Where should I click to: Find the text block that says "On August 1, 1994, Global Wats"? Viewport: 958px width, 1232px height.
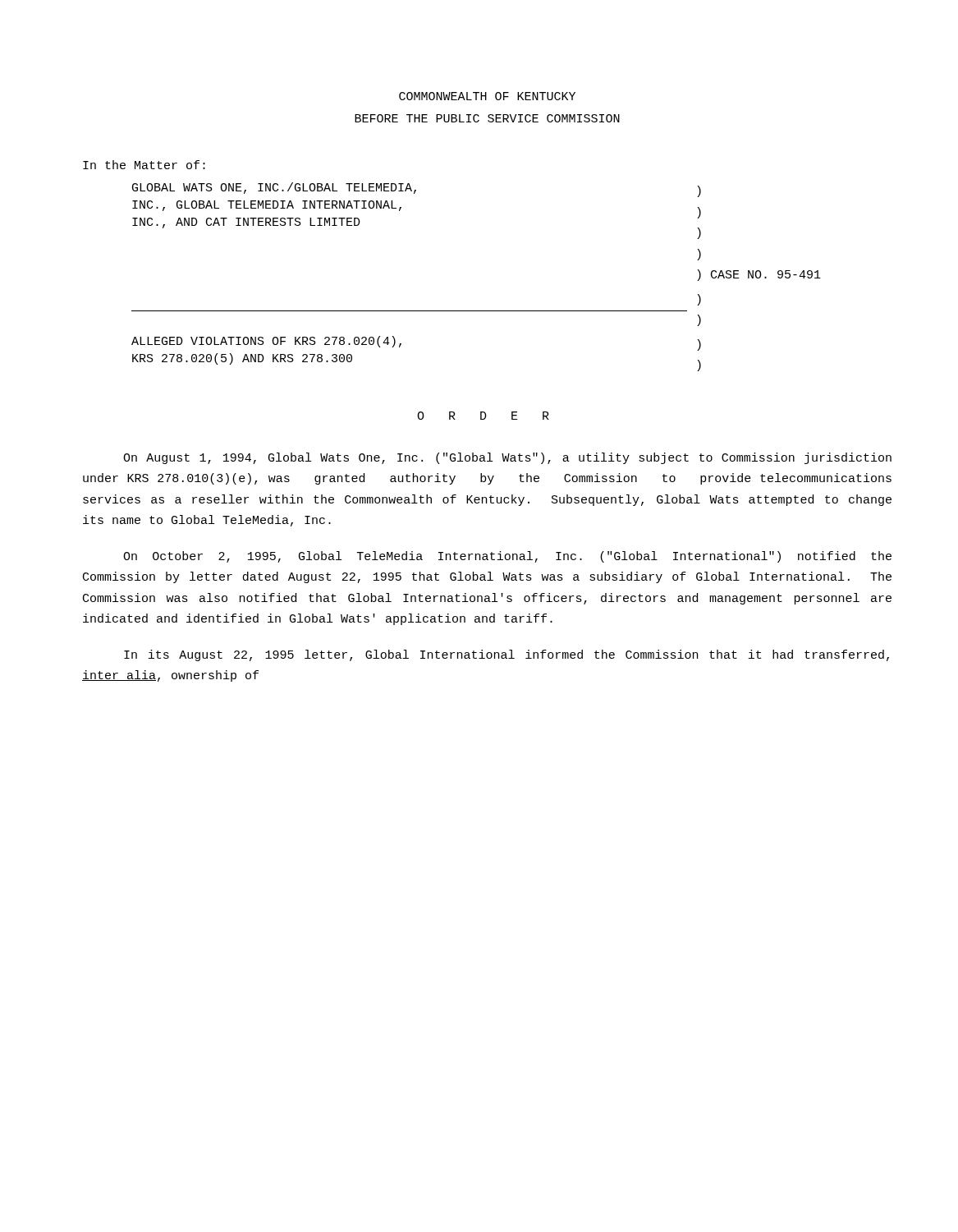tap(487, 490)
